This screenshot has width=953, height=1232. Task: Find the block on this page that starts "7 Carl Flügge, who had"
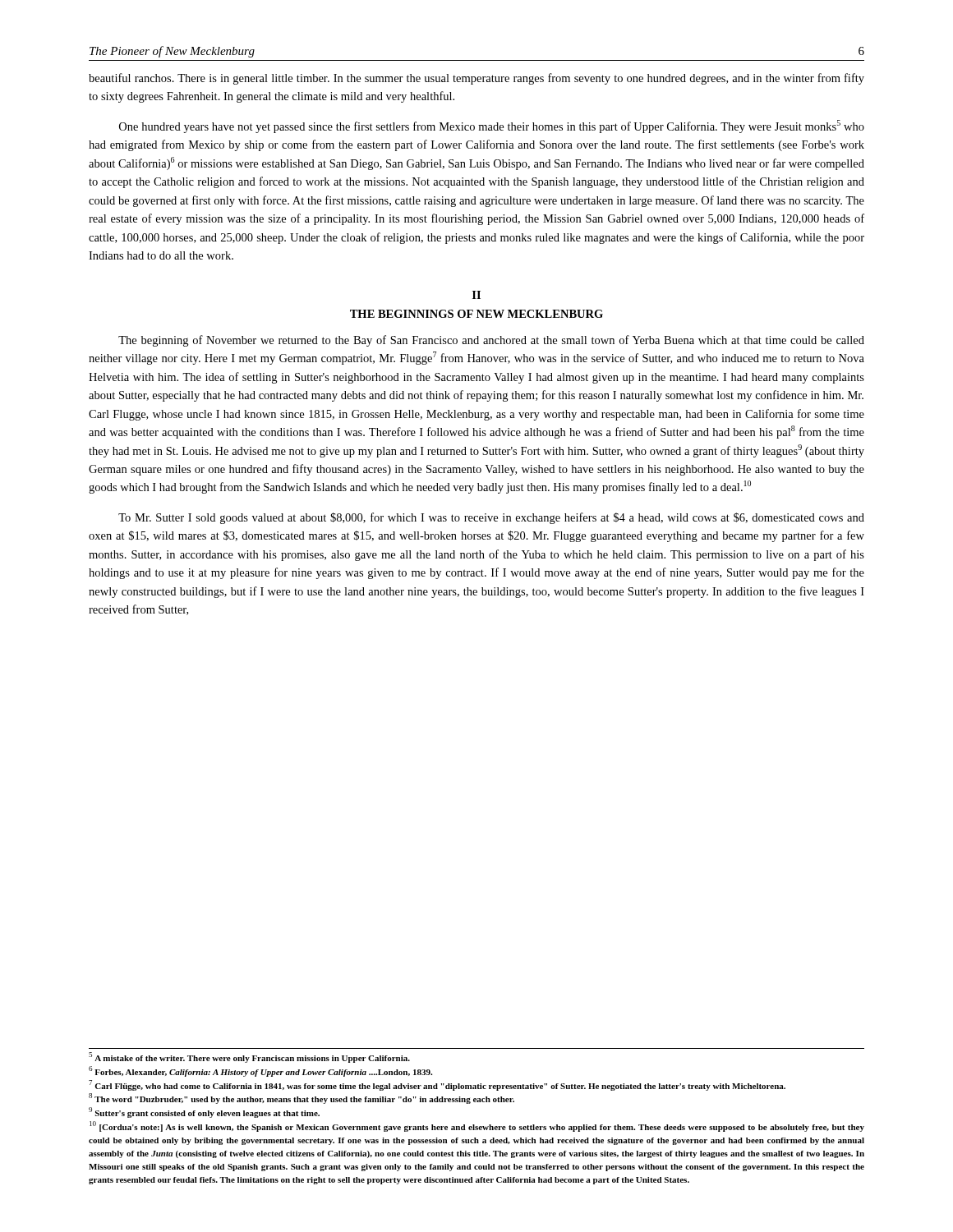point(437,1085)
